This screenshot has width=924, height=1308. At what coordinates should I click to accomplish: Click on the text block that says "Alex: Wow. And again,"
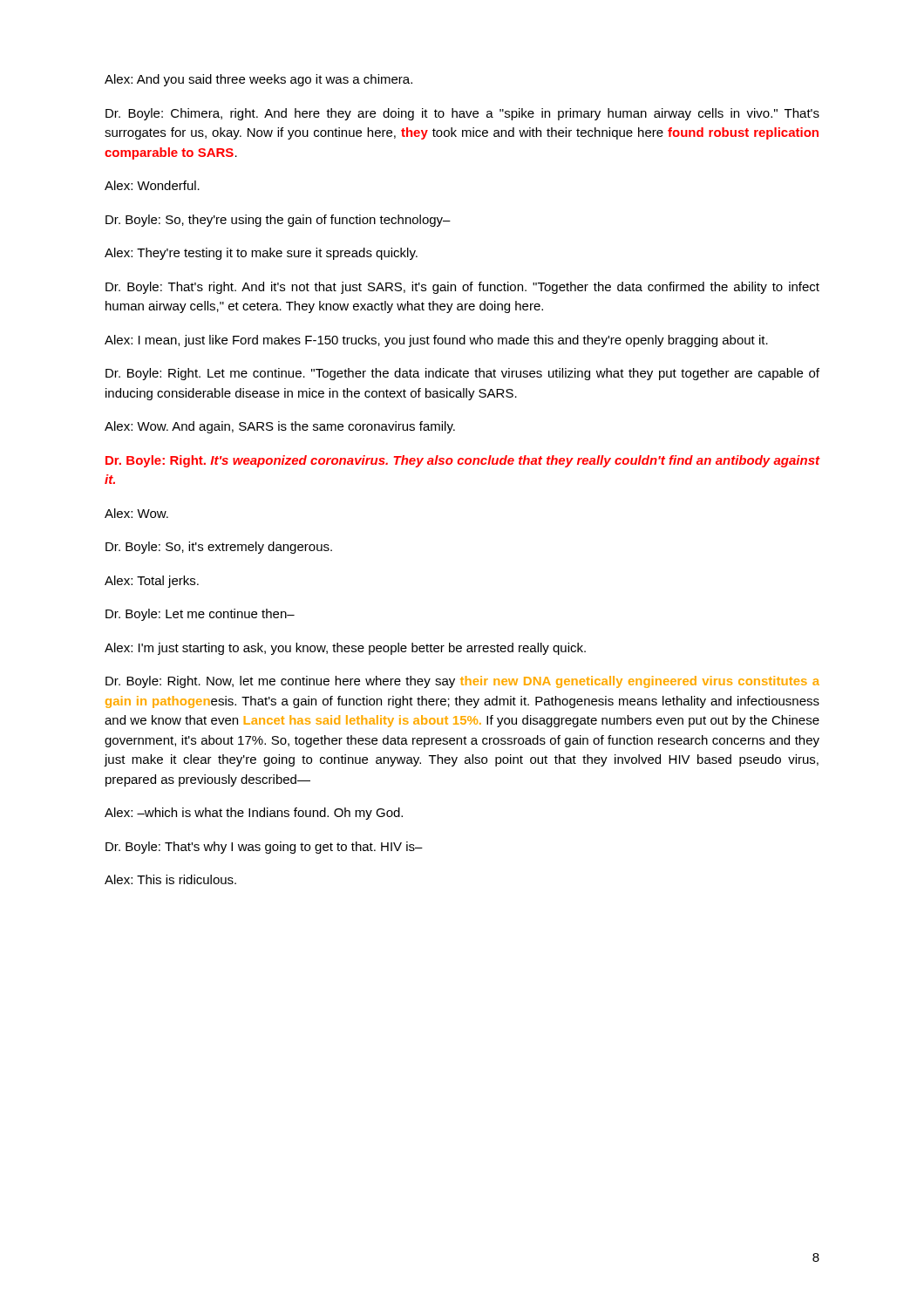[280, 426]
